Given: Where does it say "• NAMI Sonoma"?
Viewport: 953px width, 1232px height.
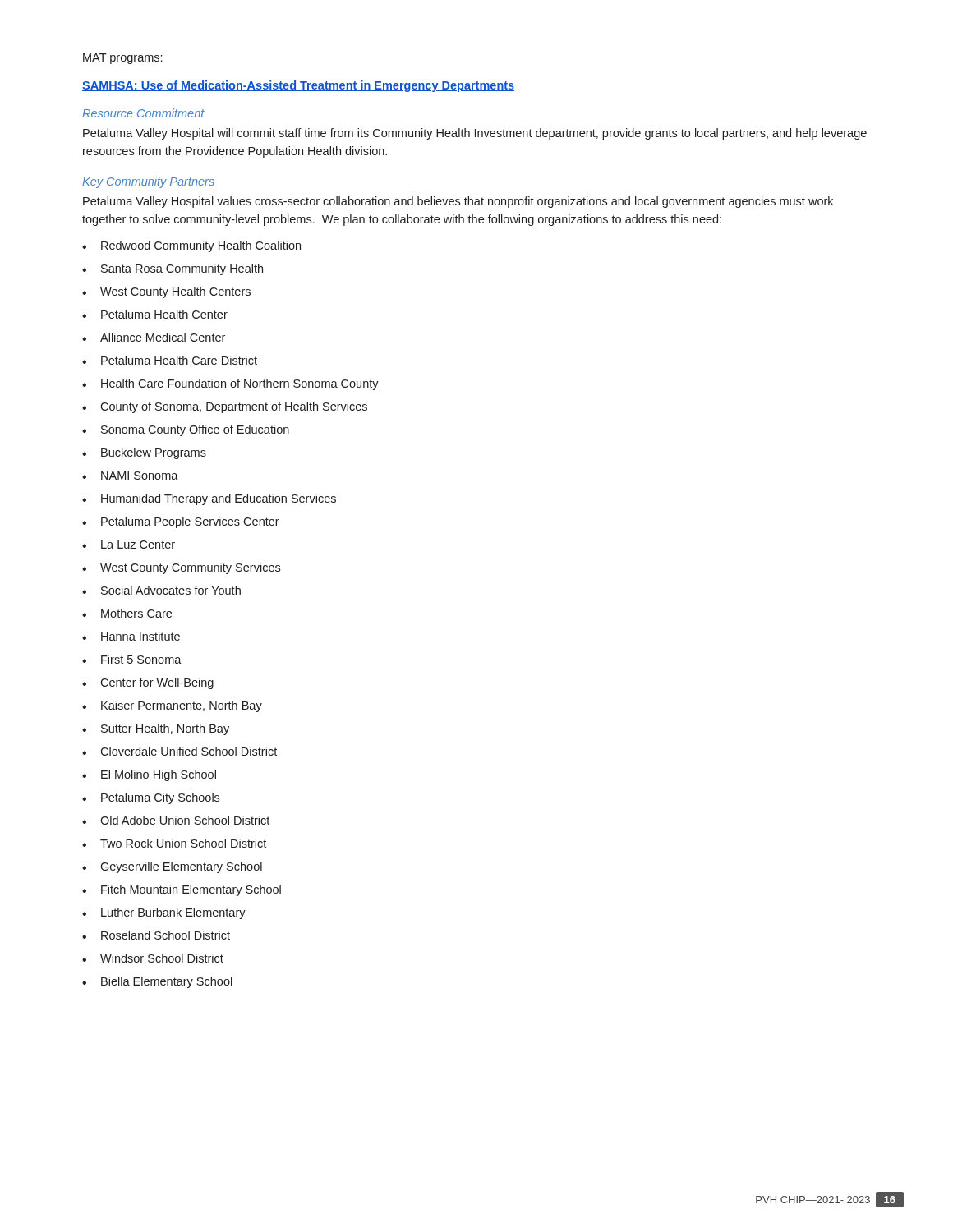Looking at the screenshot, I should click(x=130, y=476).
